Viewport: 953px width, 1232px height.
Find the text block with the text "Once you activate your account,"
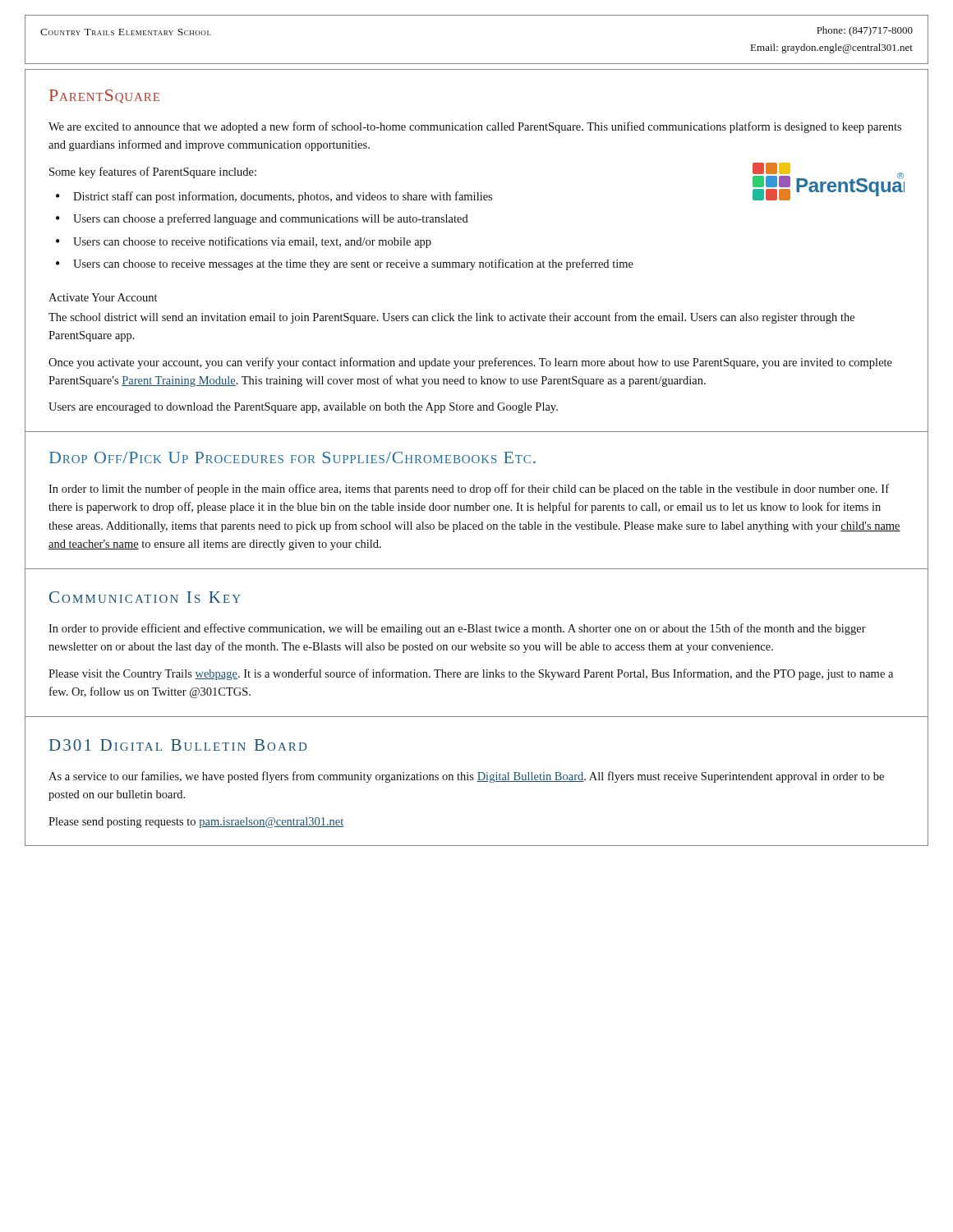470,371
